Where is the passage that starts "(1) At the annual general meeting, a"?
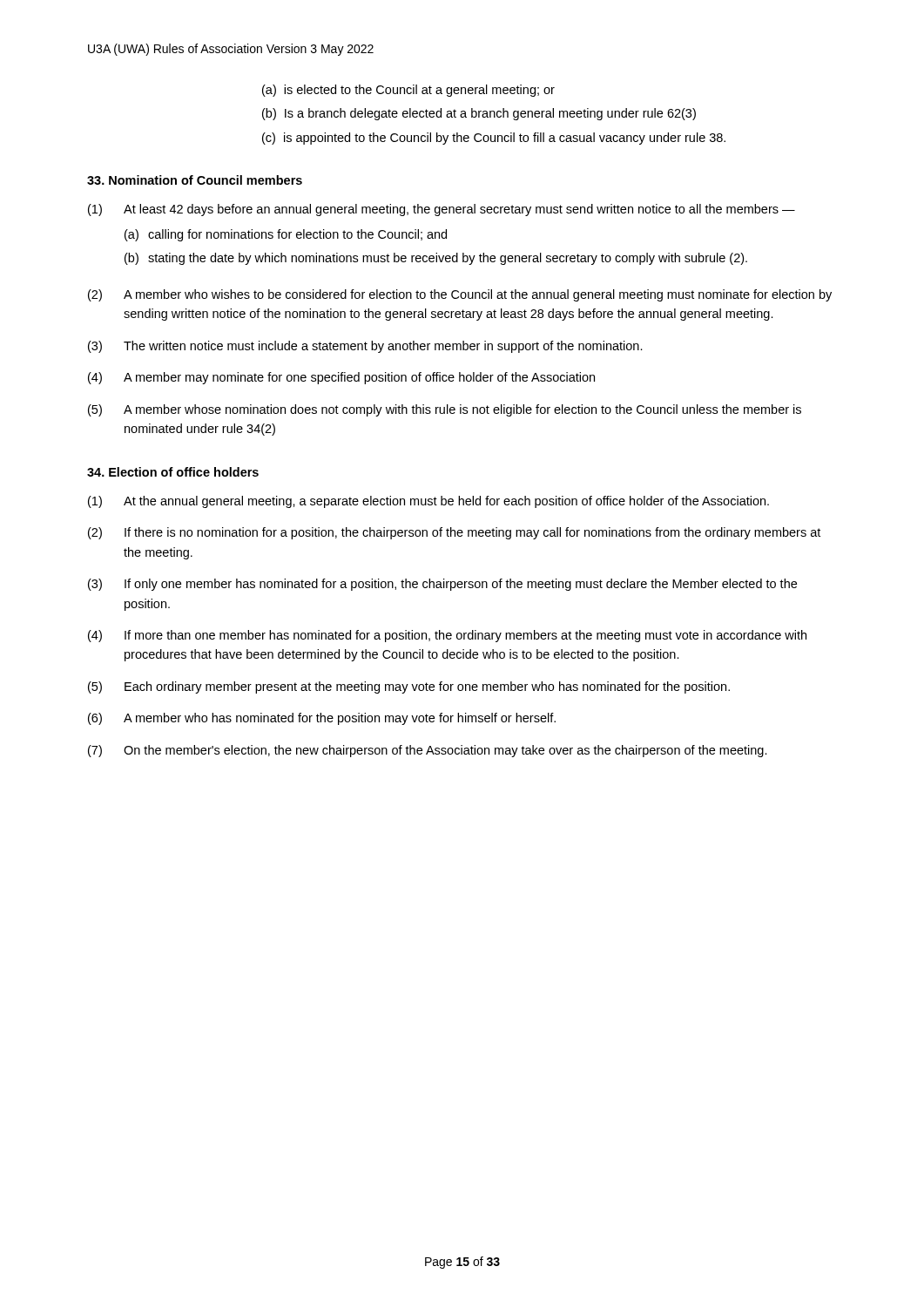The width and height of the screenshot is (924, 1307). [462, 501]
